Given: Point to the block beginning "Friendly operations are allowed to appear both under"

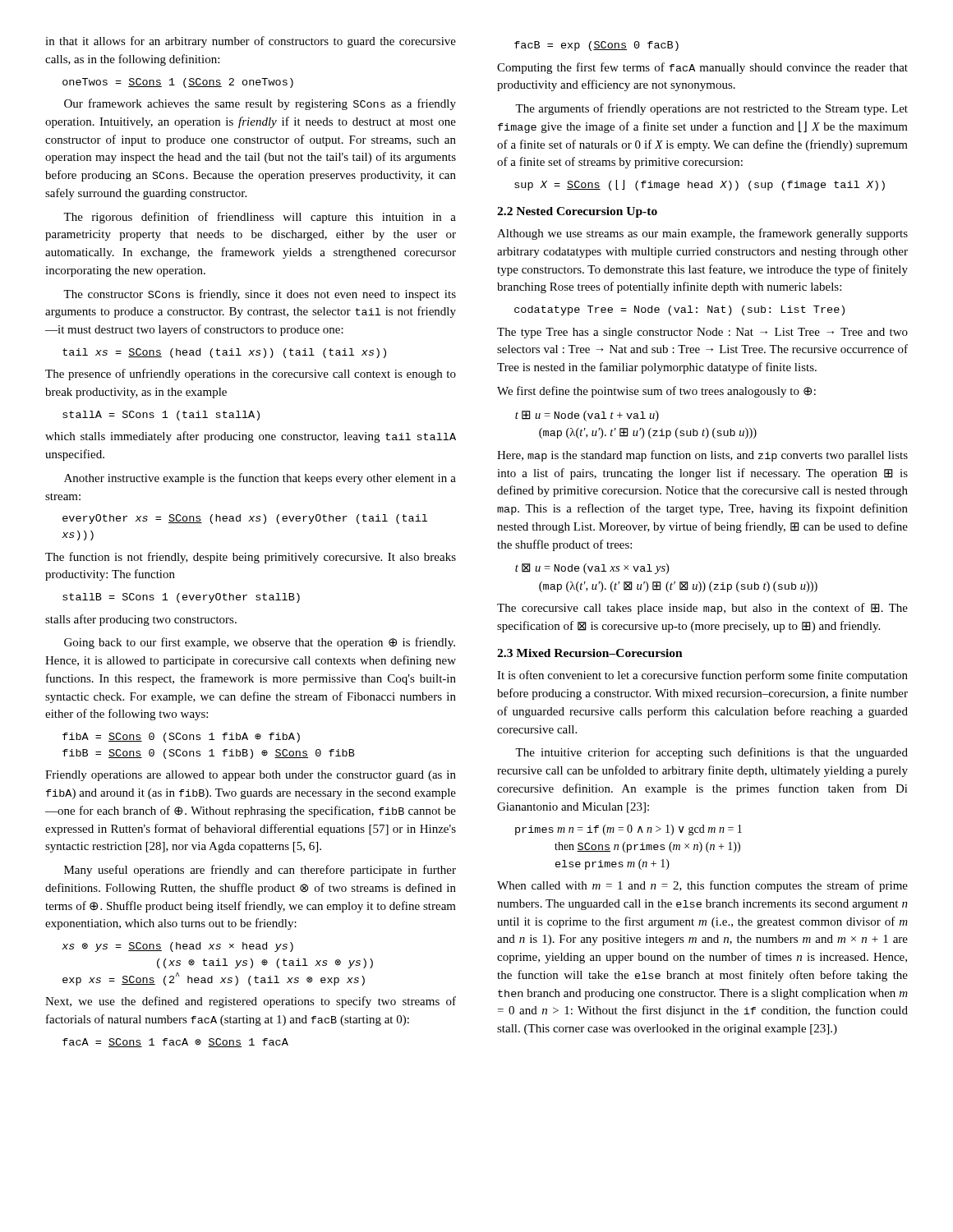Looking at the screenshot, I should (251, 850).
